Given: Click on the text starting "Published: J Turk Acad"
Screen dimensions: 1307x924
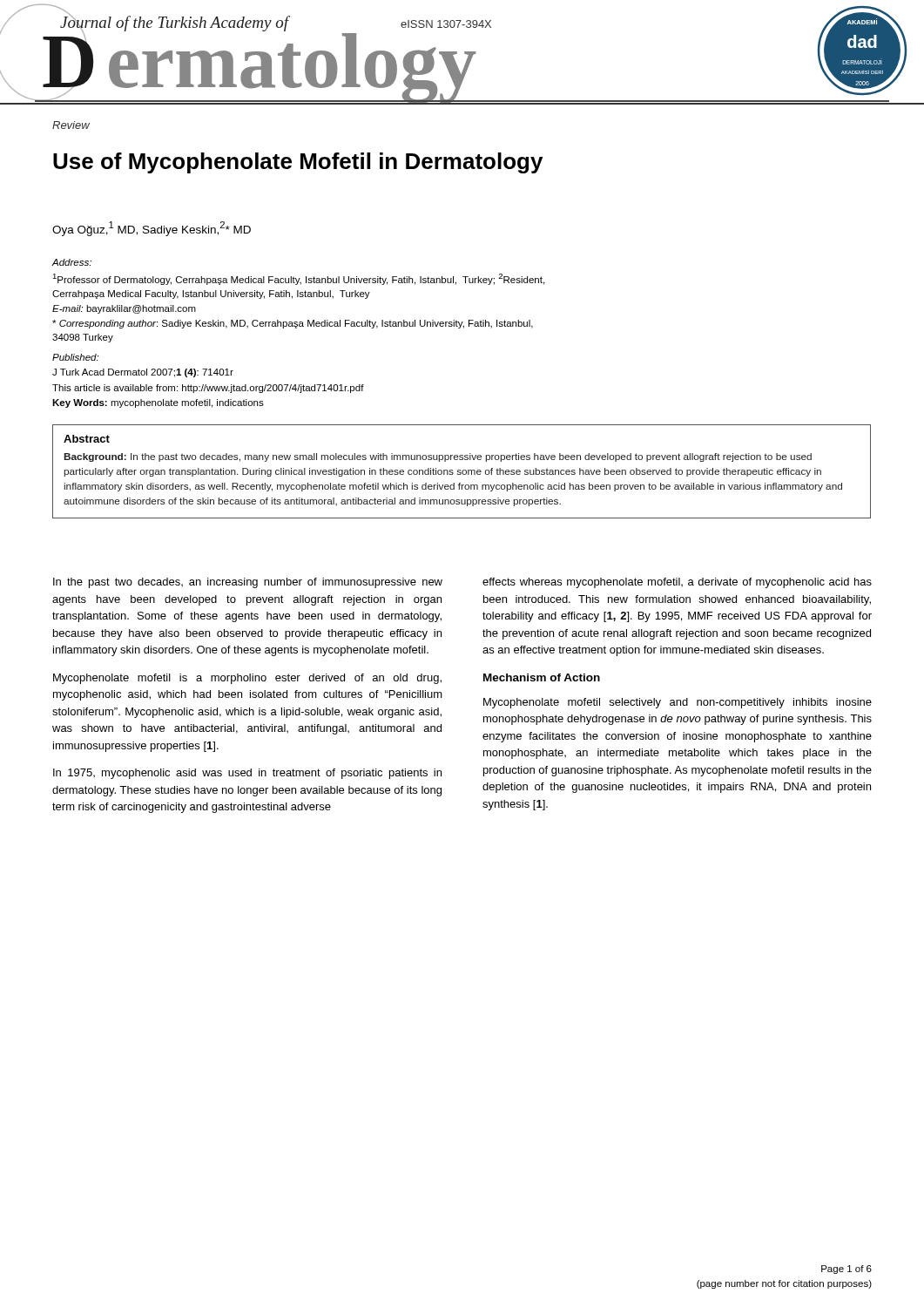Looking at the screenshot, I should click(208, 380).
